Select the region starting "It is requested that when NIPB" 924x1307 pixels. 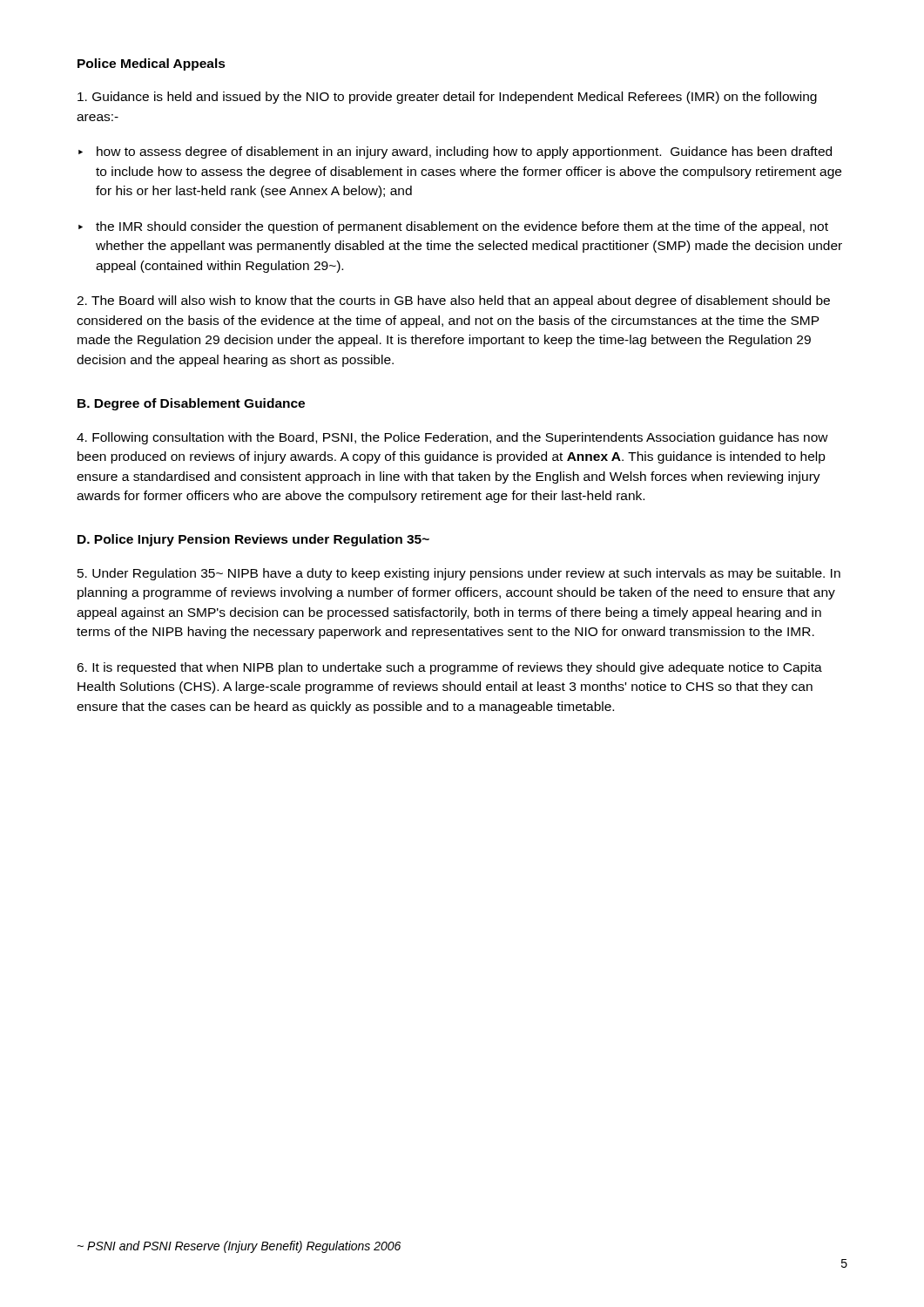coord(449,686)
